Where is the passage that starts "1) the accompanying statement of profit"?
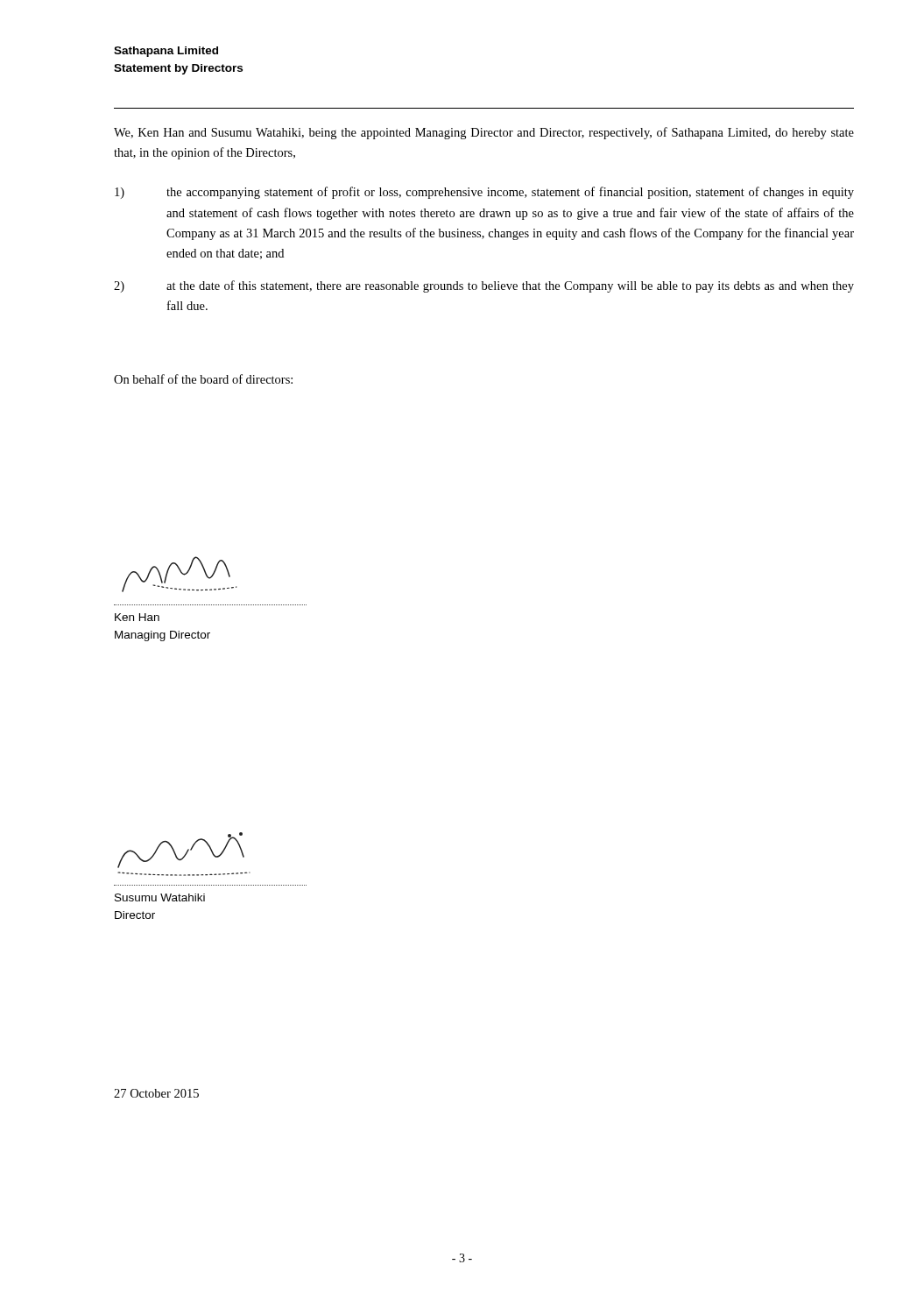This screenshot has width=924, height=1314. tap(484, 223)
